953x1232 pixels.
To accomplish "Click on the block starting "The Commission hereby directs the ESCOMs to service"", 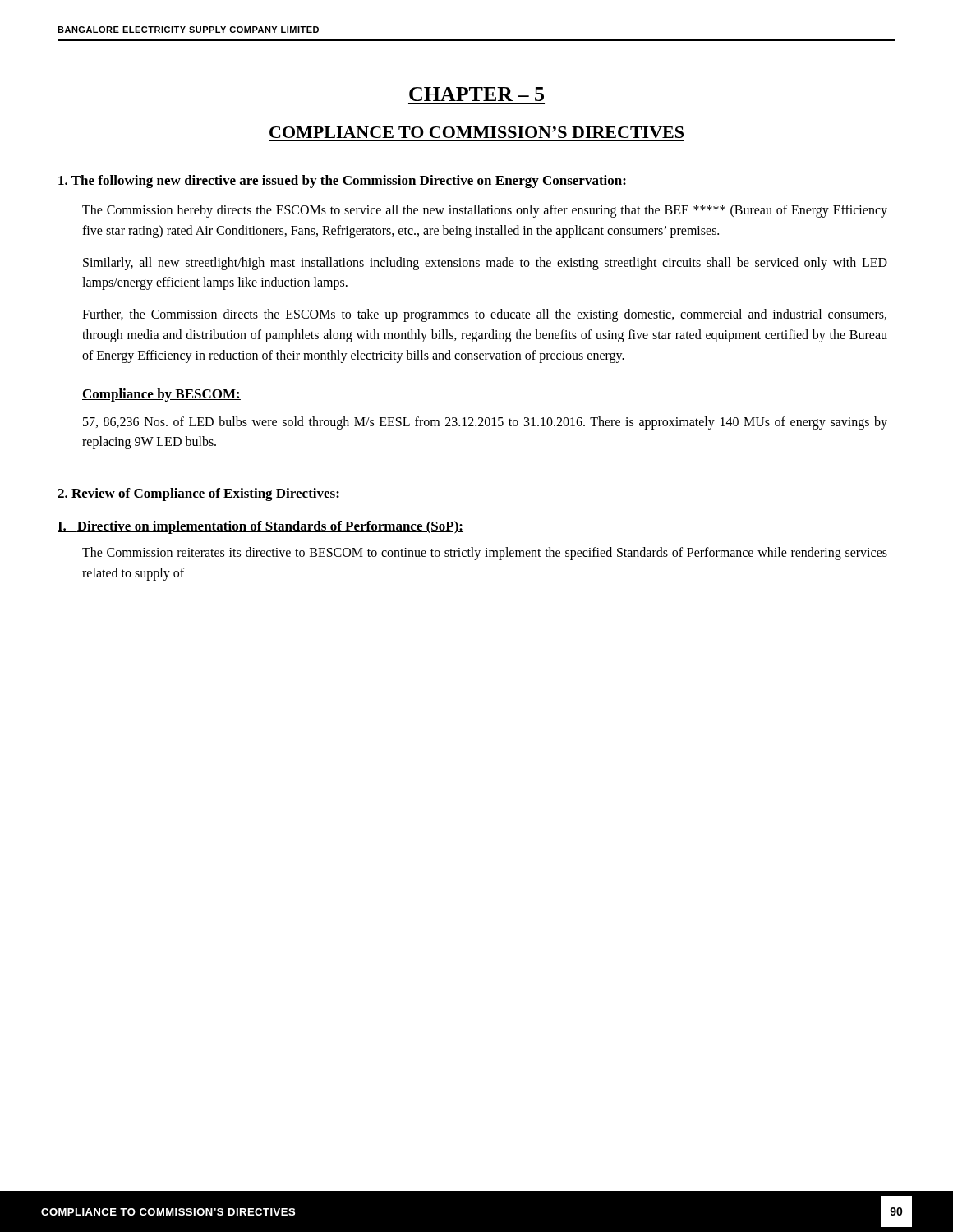I will pos(485,220).
